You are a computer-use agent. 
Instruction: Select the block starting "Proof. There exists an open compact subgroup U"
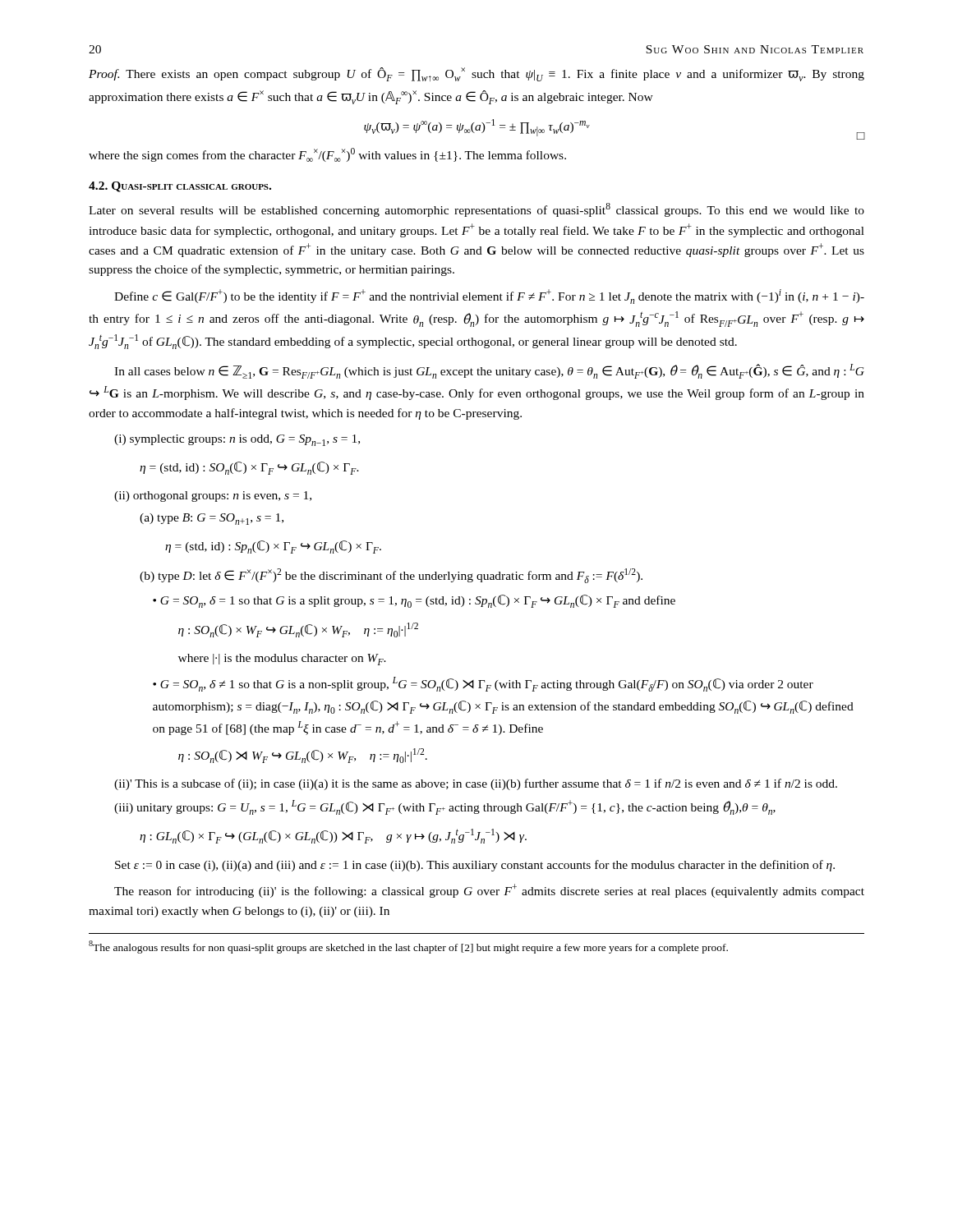476,86
